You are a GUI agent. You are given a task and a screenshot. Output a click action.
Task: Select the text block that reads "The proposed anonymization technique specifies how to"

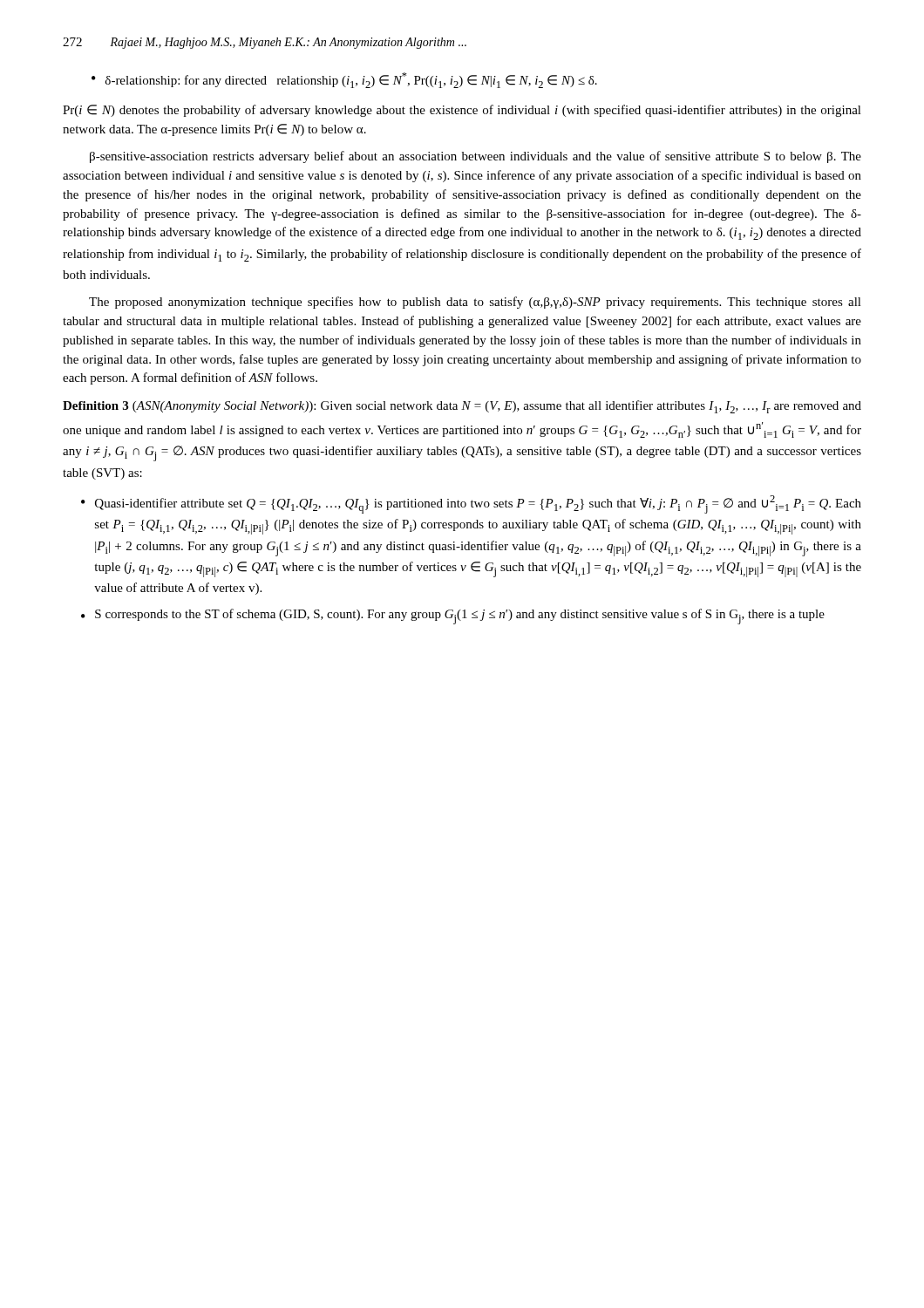click(x=462, y=341)
